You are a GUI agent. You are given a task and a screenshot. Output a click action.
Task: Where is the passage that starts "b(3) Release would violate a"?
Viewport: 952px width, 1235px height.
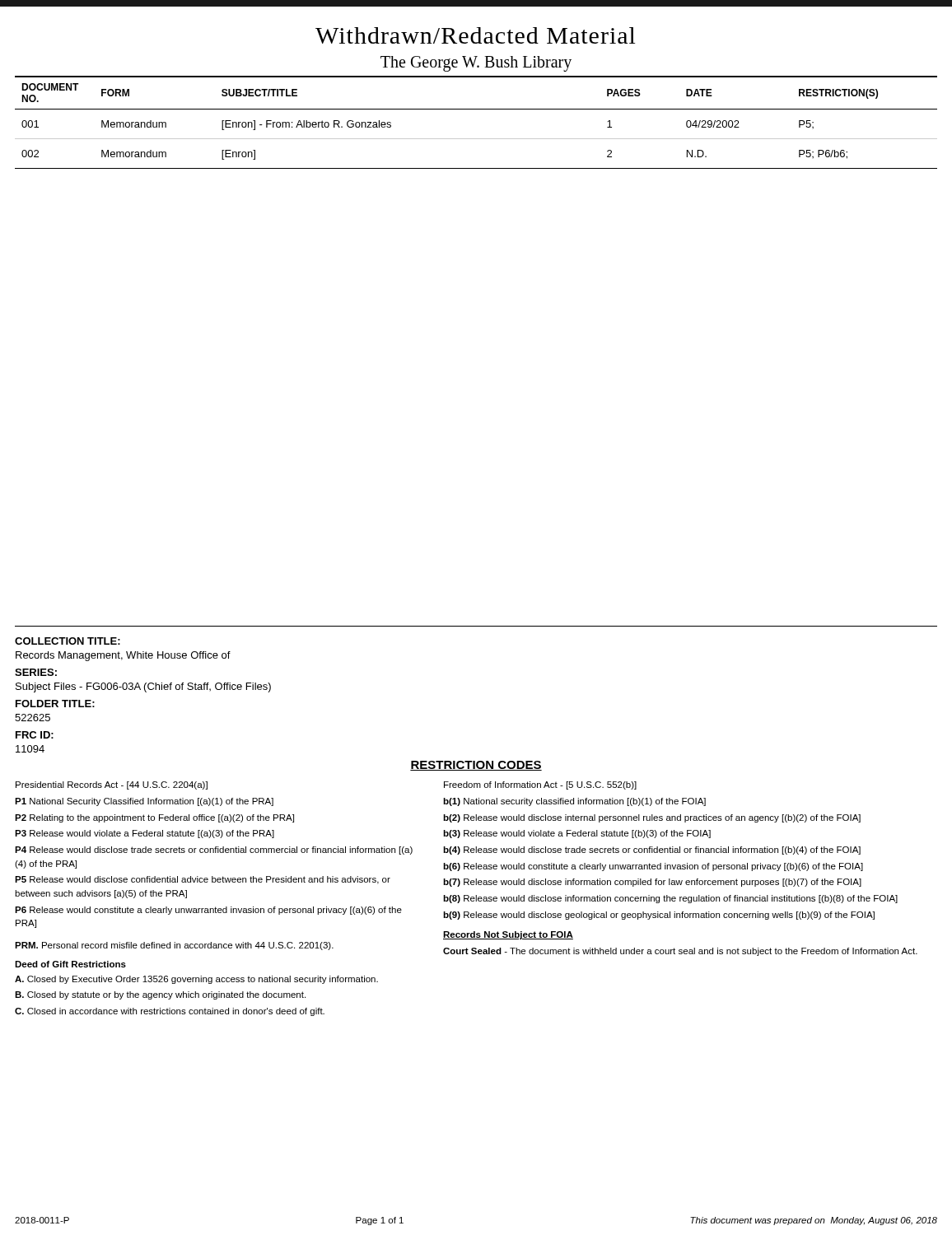coord(577,834)
